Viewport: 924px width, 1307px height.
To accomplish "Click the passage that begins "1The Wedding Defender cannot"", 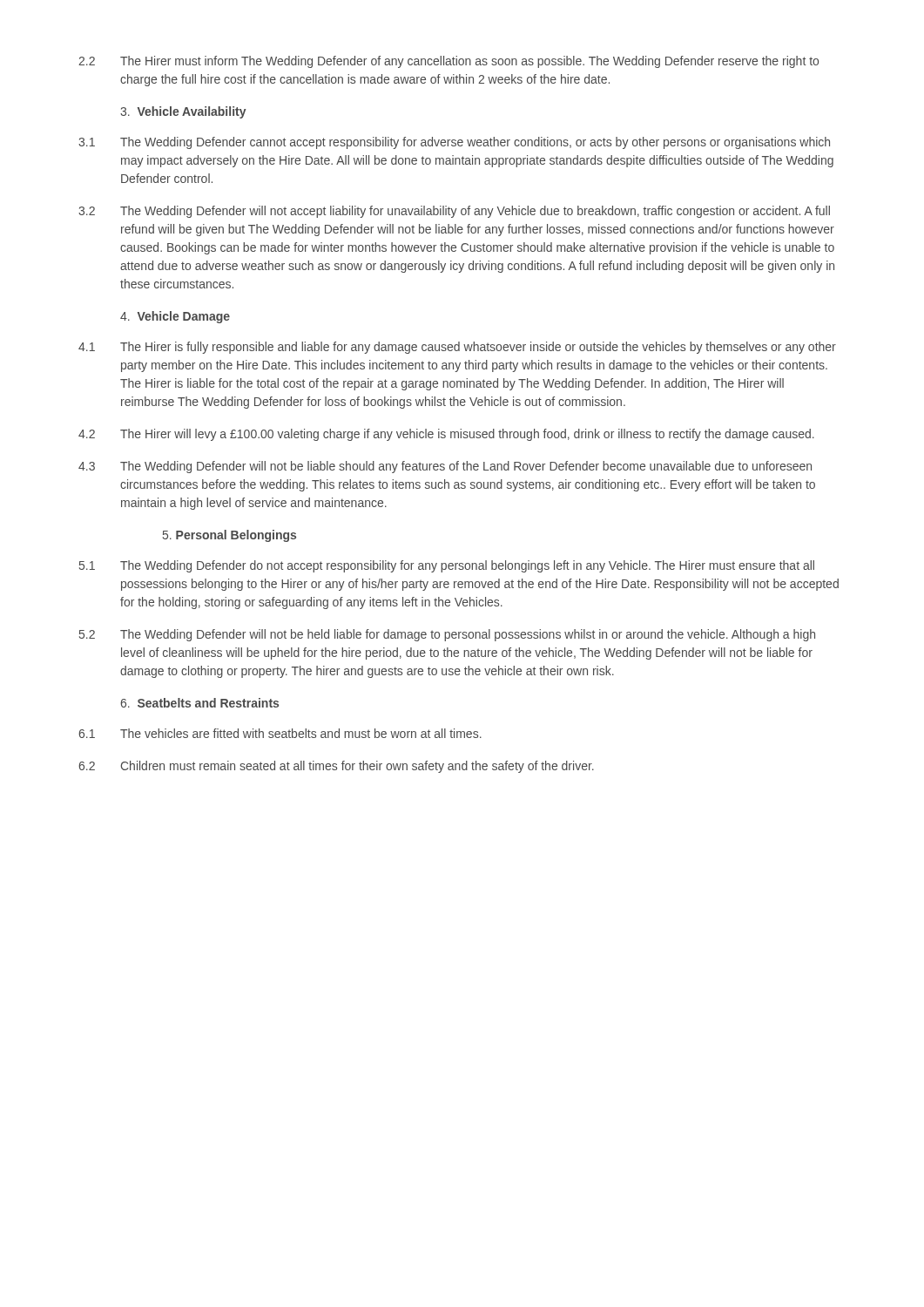I will [459, 161].
